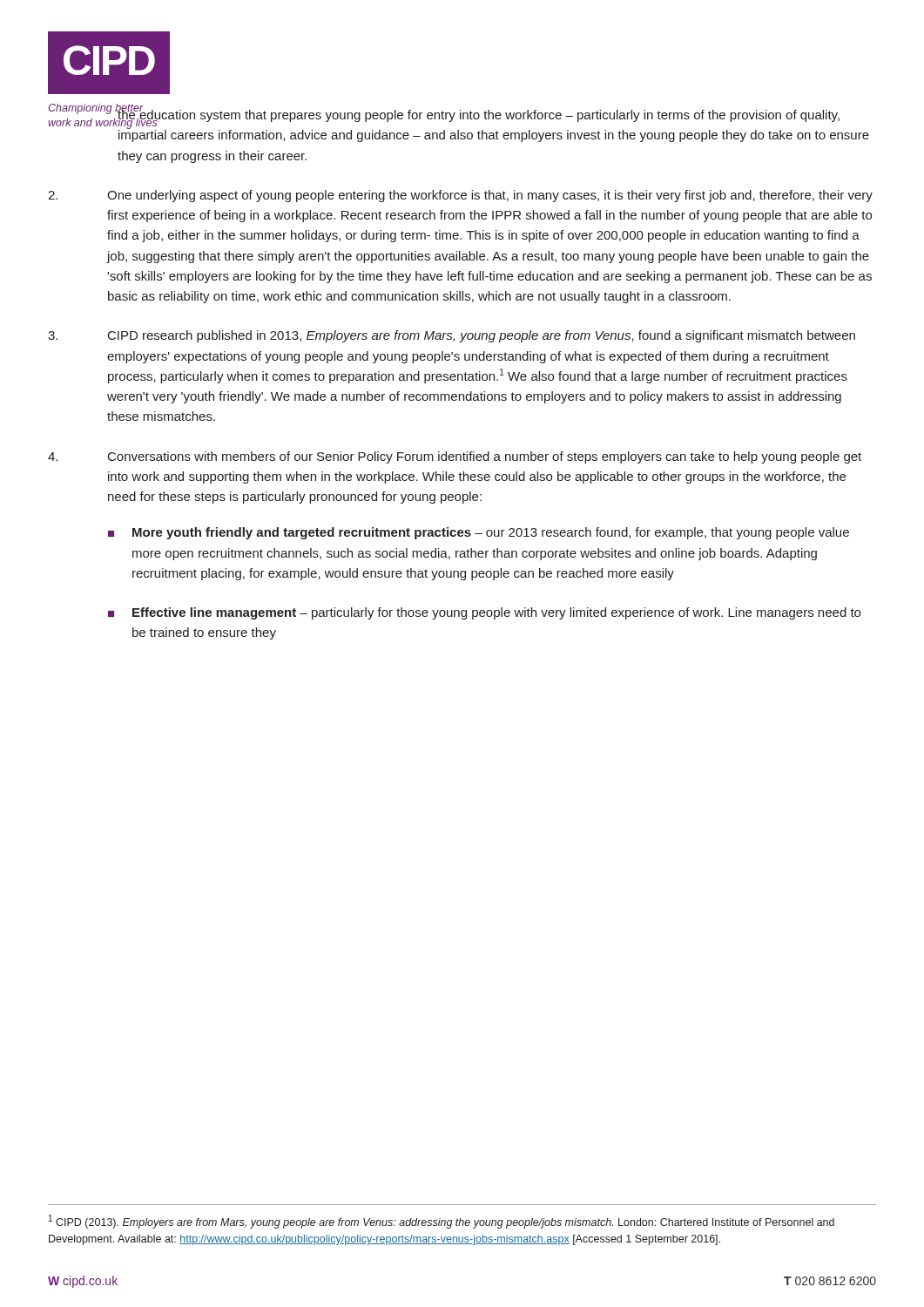Where is the passage that starts "the education system that prepares young"?

pos(493,135)
